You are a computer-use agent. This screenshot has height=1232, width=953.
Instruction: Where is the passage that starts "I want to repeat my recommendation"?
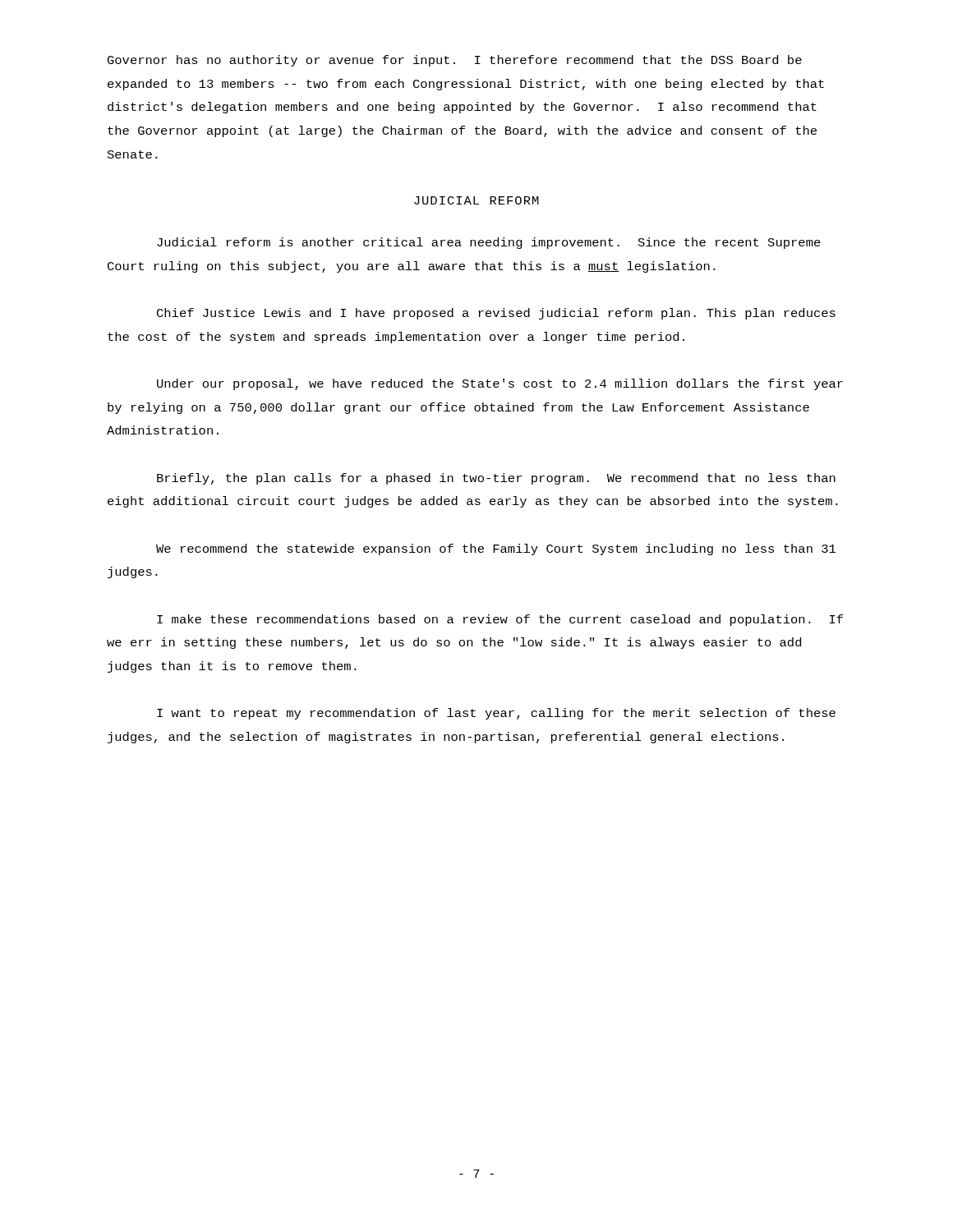[472, 726]
